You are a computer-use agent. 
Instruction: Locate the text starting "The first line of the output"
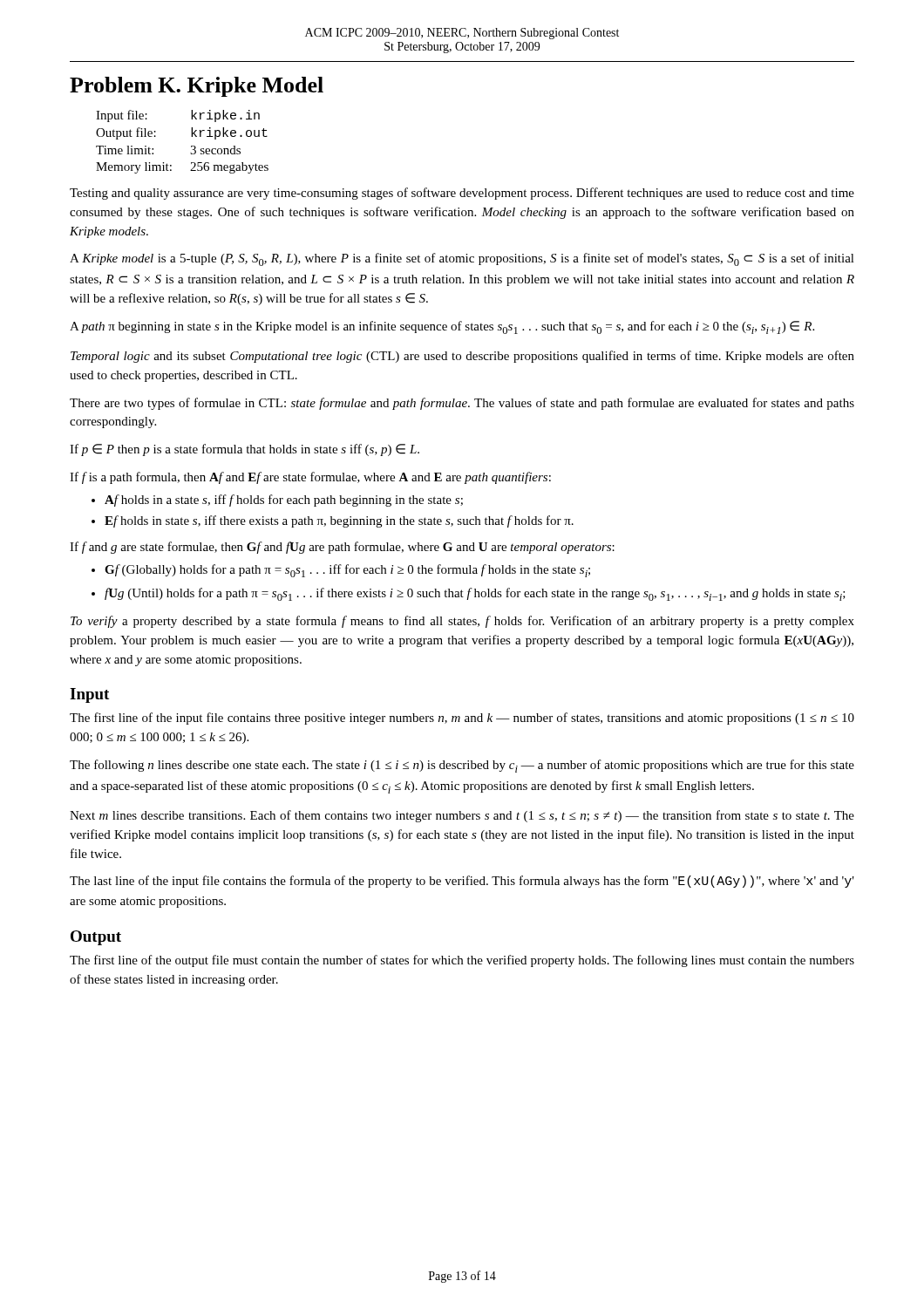[462, 969]
